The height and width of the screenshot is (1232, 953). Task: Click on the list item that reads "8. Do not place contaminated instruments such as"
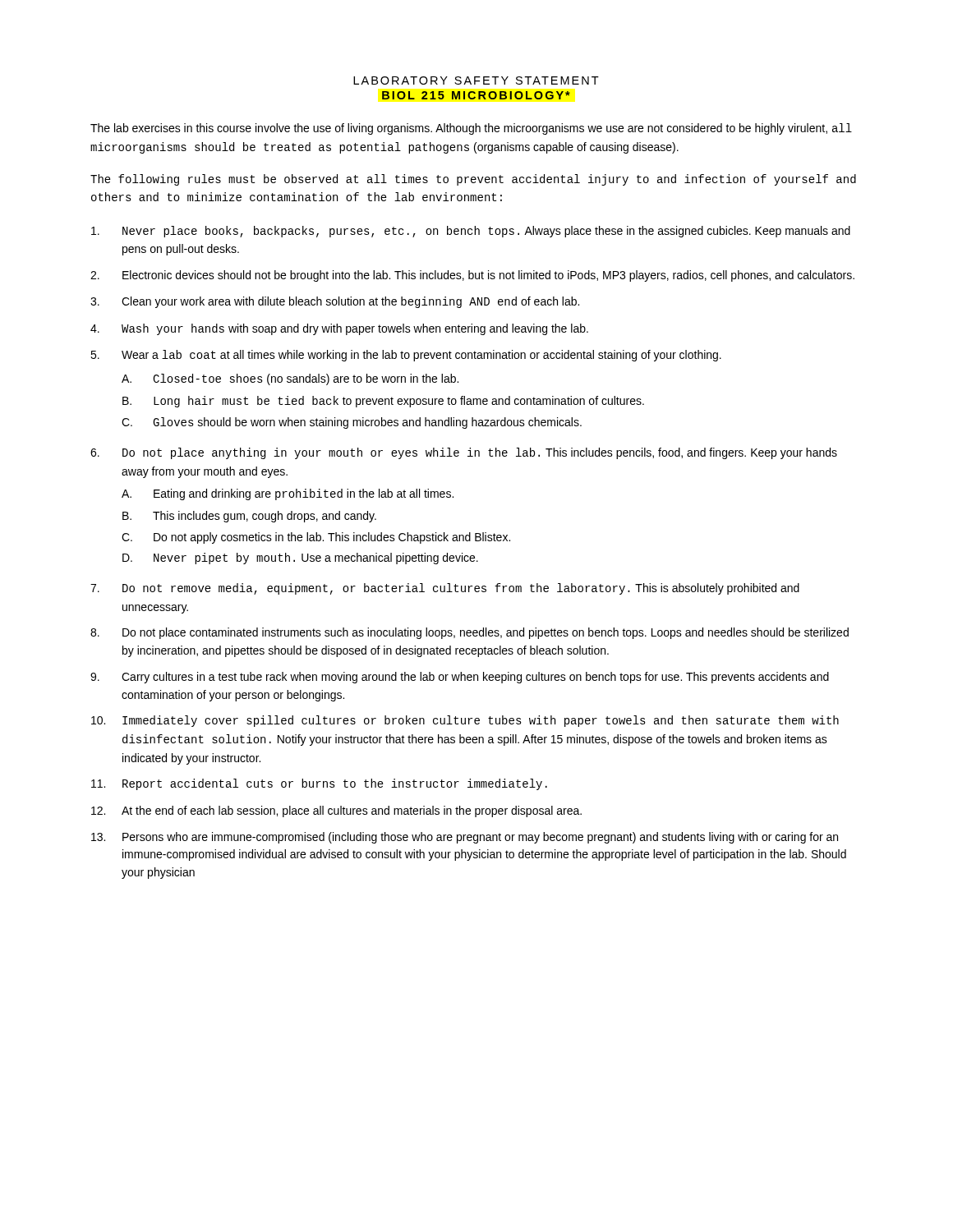[476, 642]
